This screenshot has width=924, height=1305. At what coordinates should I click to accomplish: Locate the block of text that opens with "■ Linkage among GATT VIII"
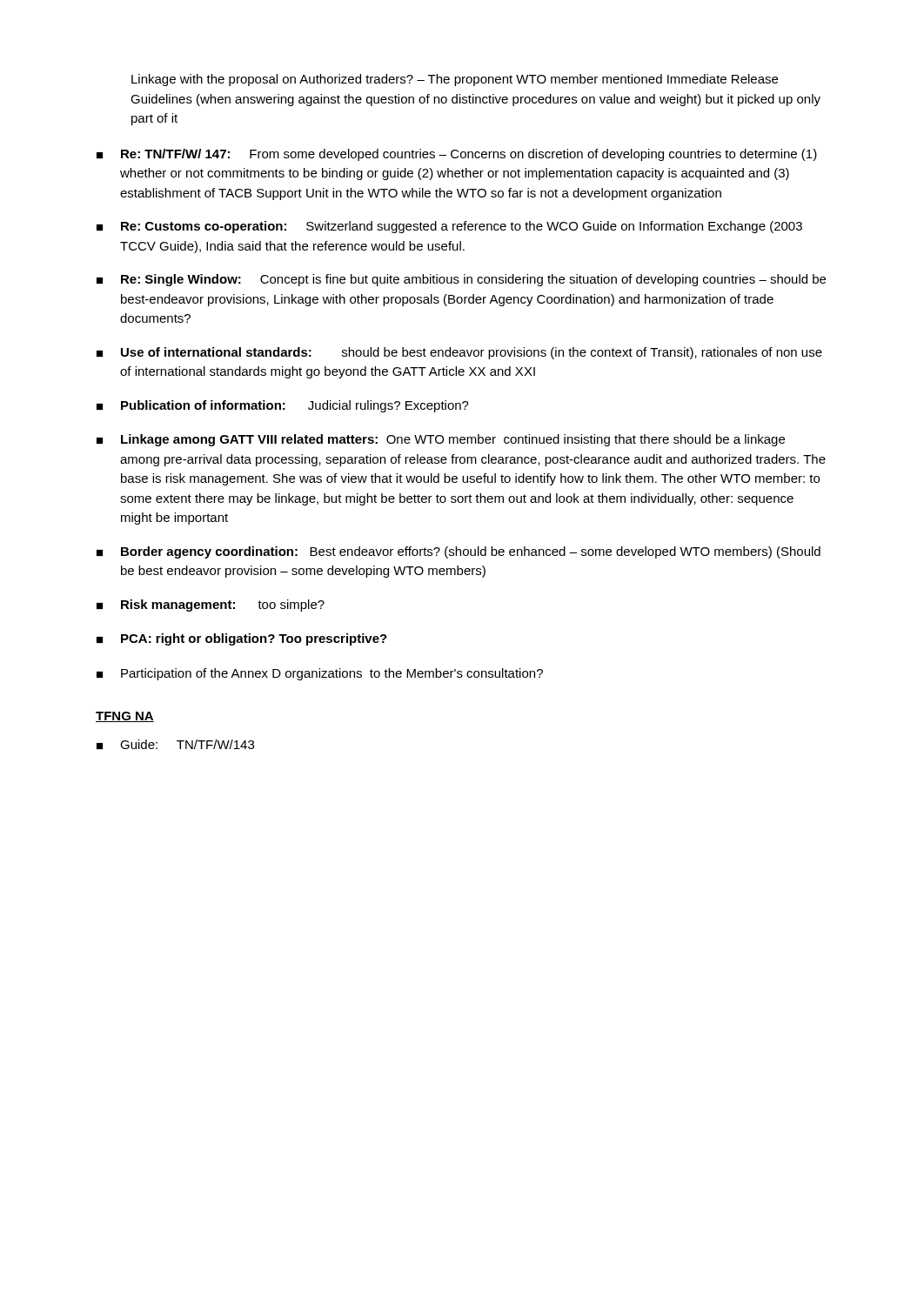pyautogui.click(x=462, y=479)
